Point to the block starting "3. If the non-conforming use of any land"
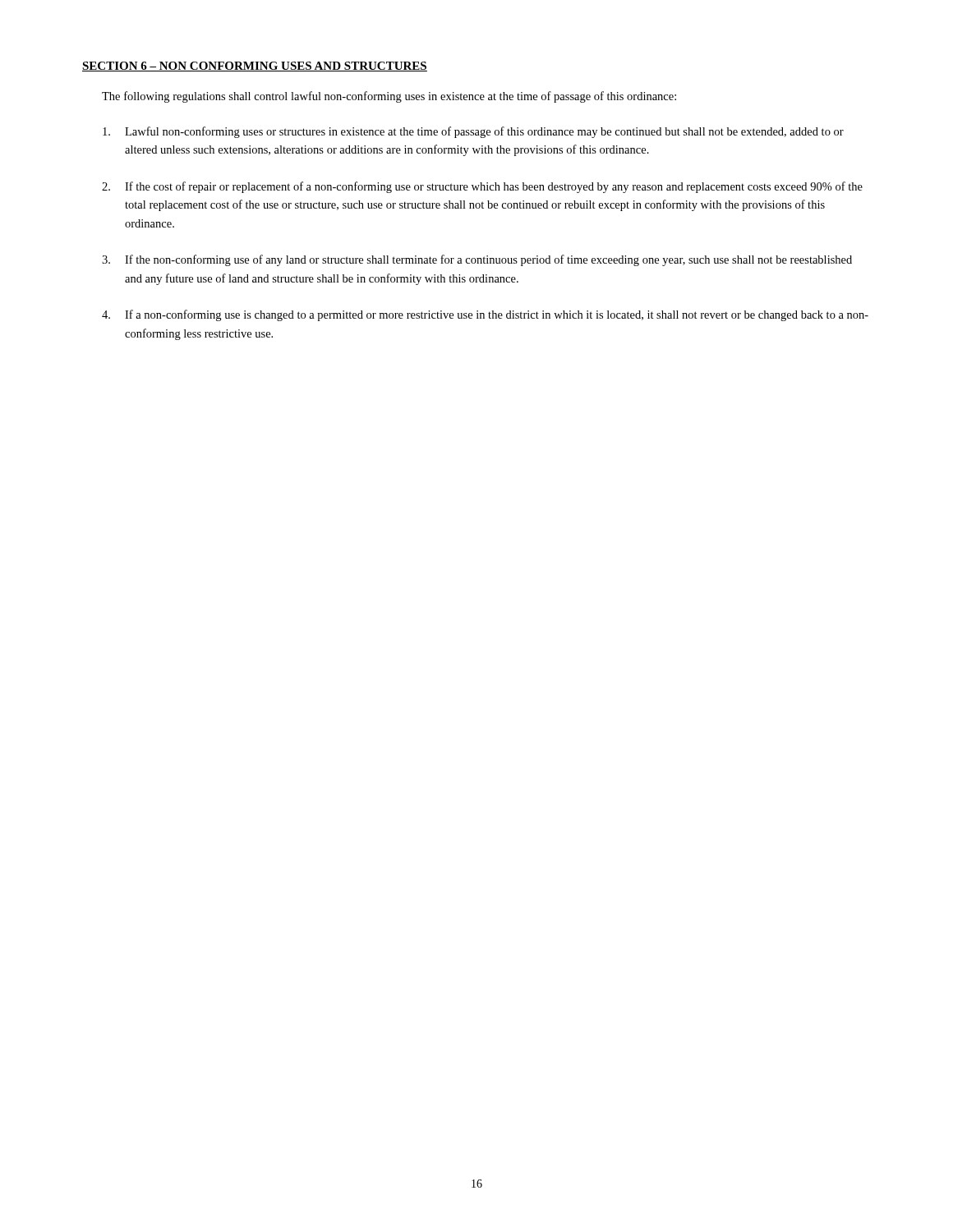This screenshot has width=953, height=1232. pyautogui.click(x=486, y=269)
